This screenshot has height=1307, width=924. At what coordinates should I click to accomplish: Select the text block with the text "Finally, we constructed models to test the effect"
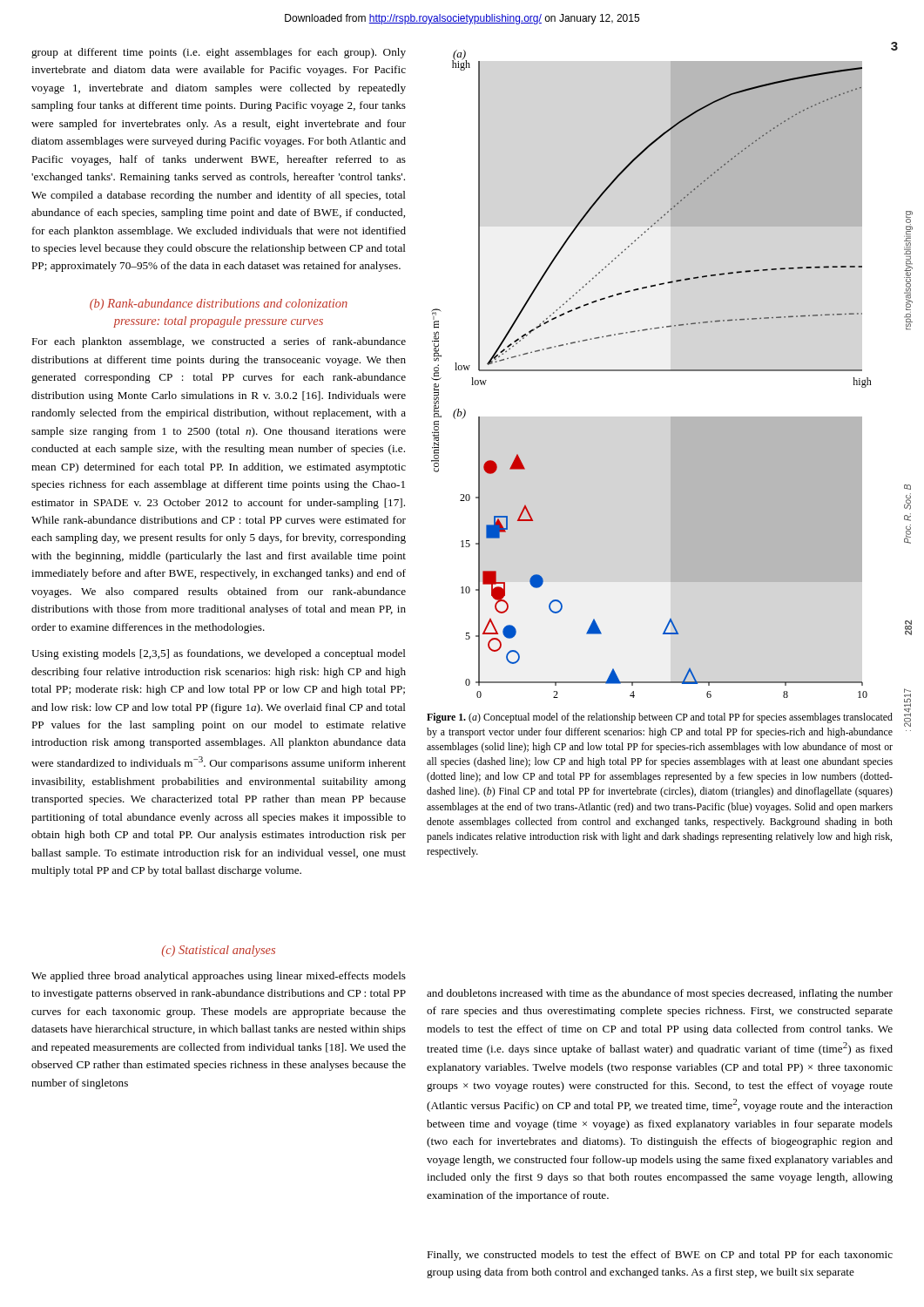pos(660,1263)
